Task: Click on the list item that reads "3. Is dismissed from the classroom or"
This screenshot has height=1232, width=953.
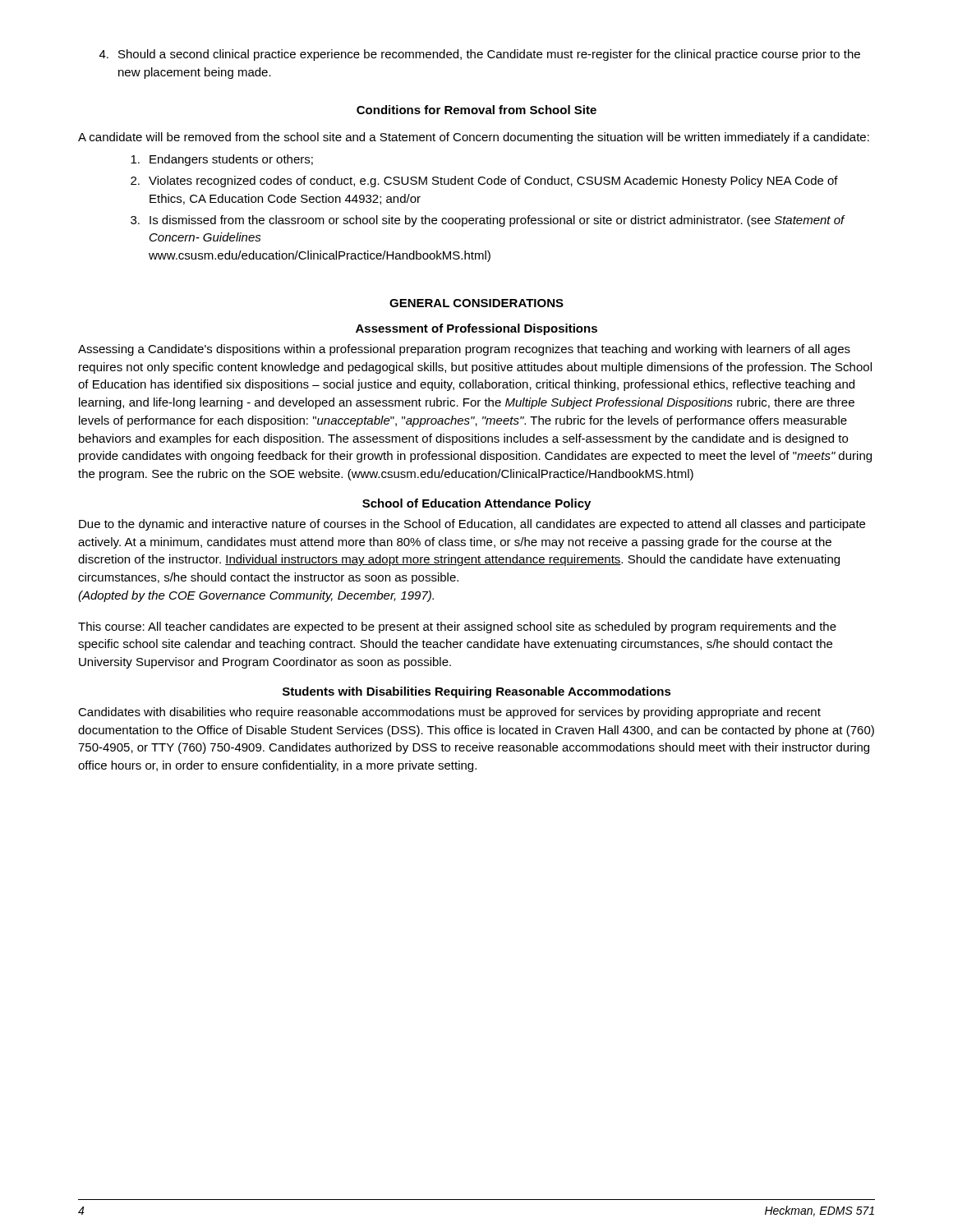Action: pos(488,221)
